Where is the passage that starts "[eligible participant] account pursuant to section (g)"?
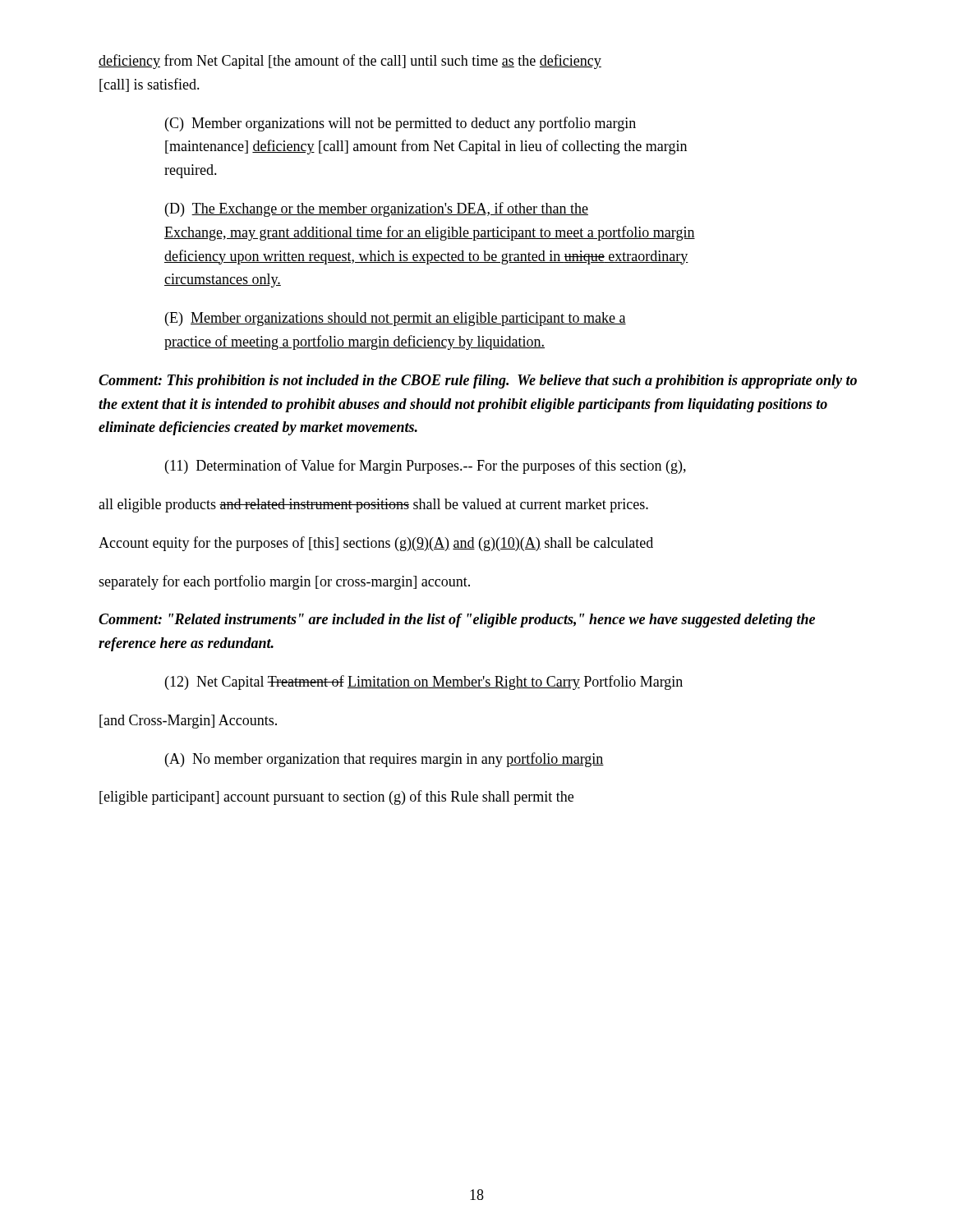Screen dimensions: 1232x953 pos(336,797)
